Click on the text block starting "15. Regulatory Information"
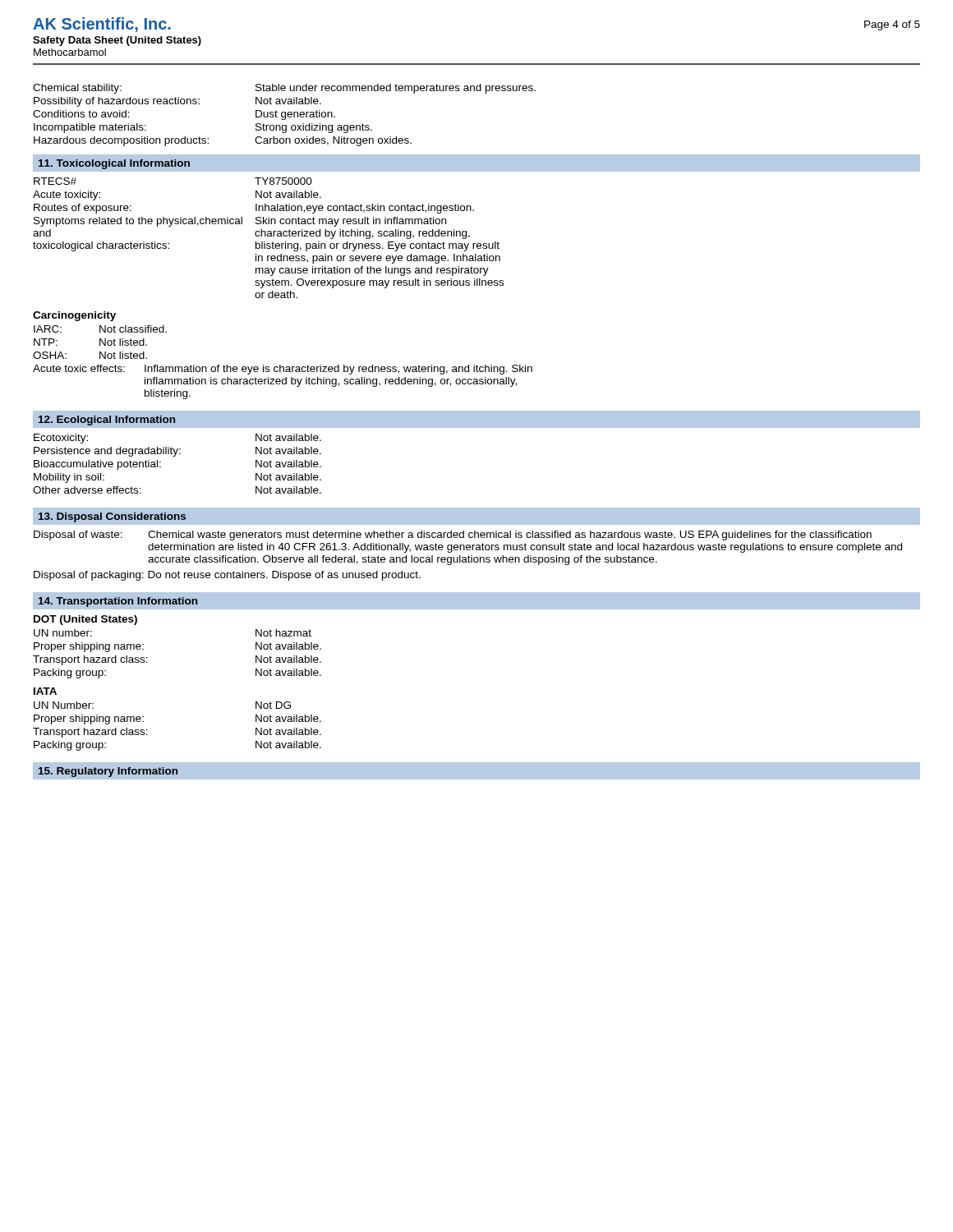953x1232 pixels. (x=108, y=771)
